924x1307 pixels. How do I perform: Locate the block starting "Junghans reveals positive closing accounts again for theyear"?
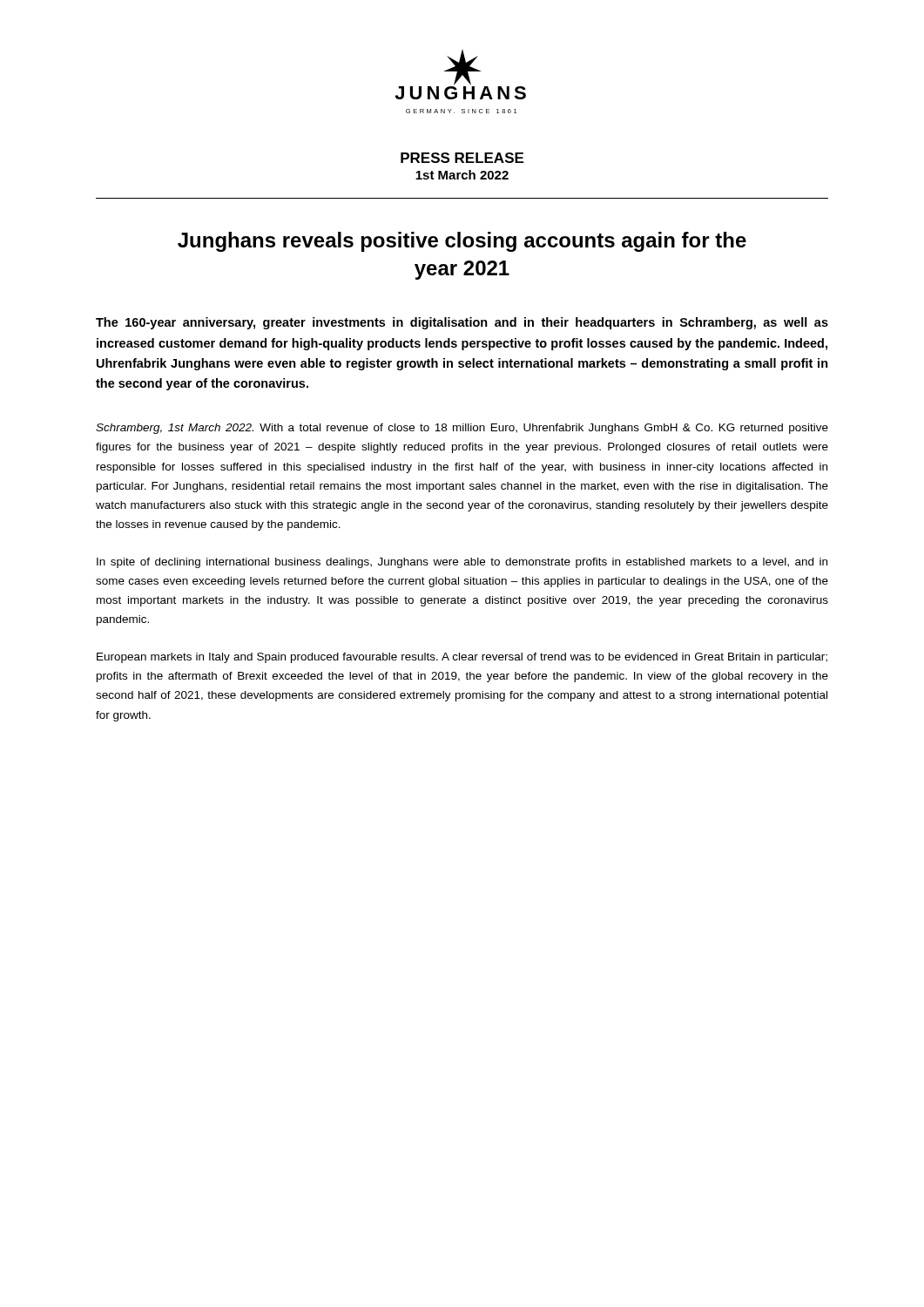pos(462,254)
